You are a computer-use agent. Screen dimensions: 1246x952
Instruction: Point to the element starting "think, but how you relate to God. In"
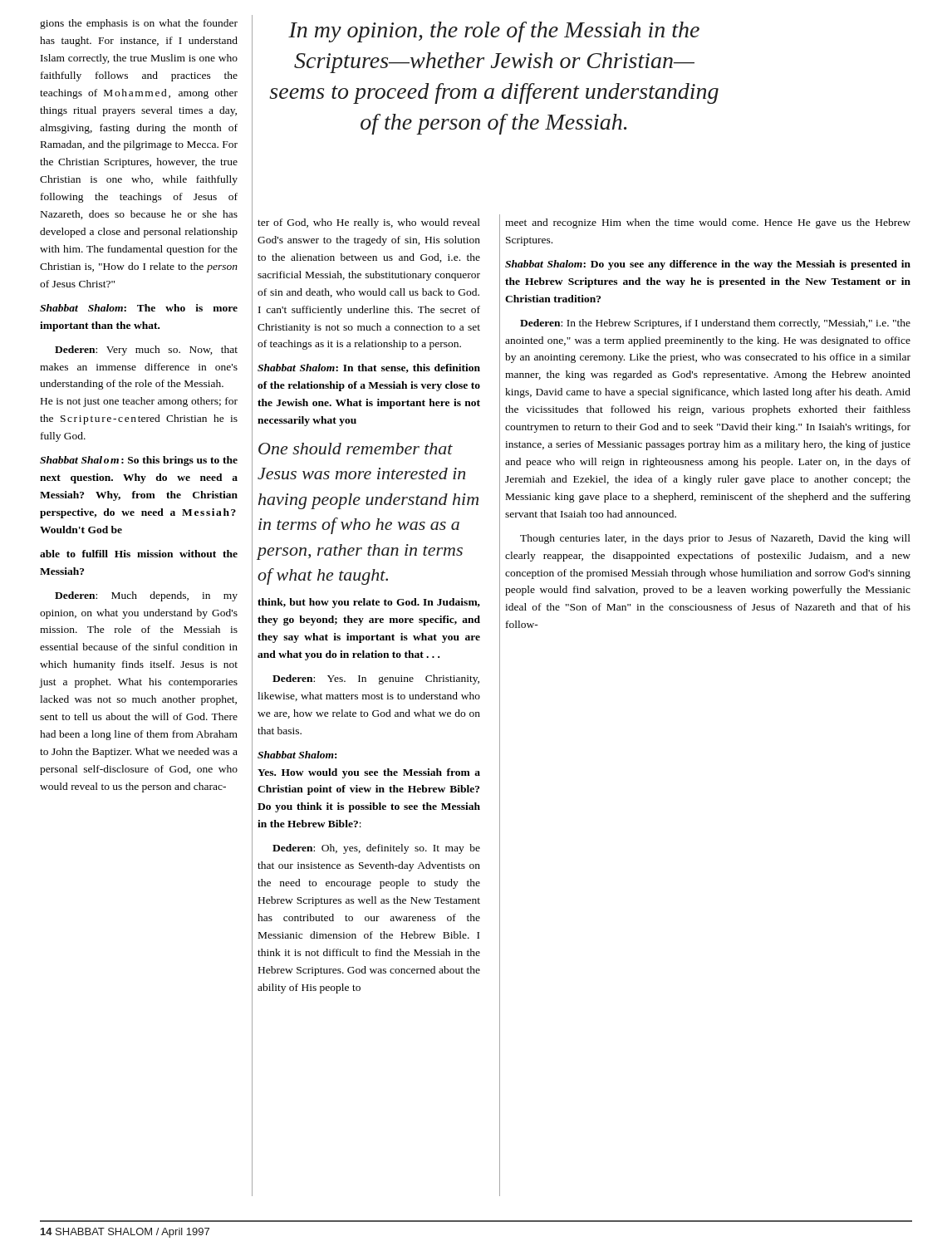point(369,795)
